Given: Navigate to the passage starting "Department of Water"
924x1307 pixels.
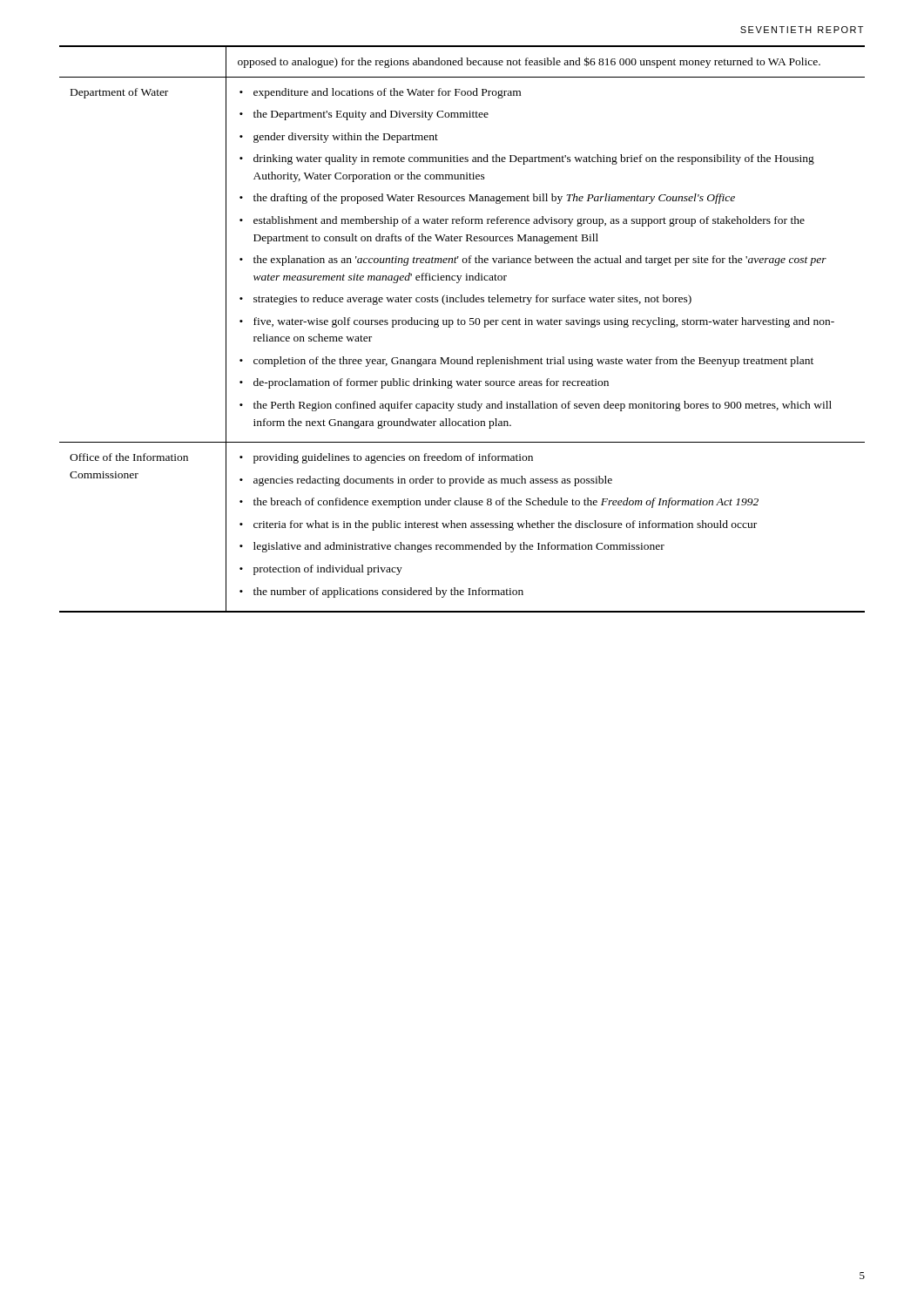Looking at the screenshot, I should point(119,91).
